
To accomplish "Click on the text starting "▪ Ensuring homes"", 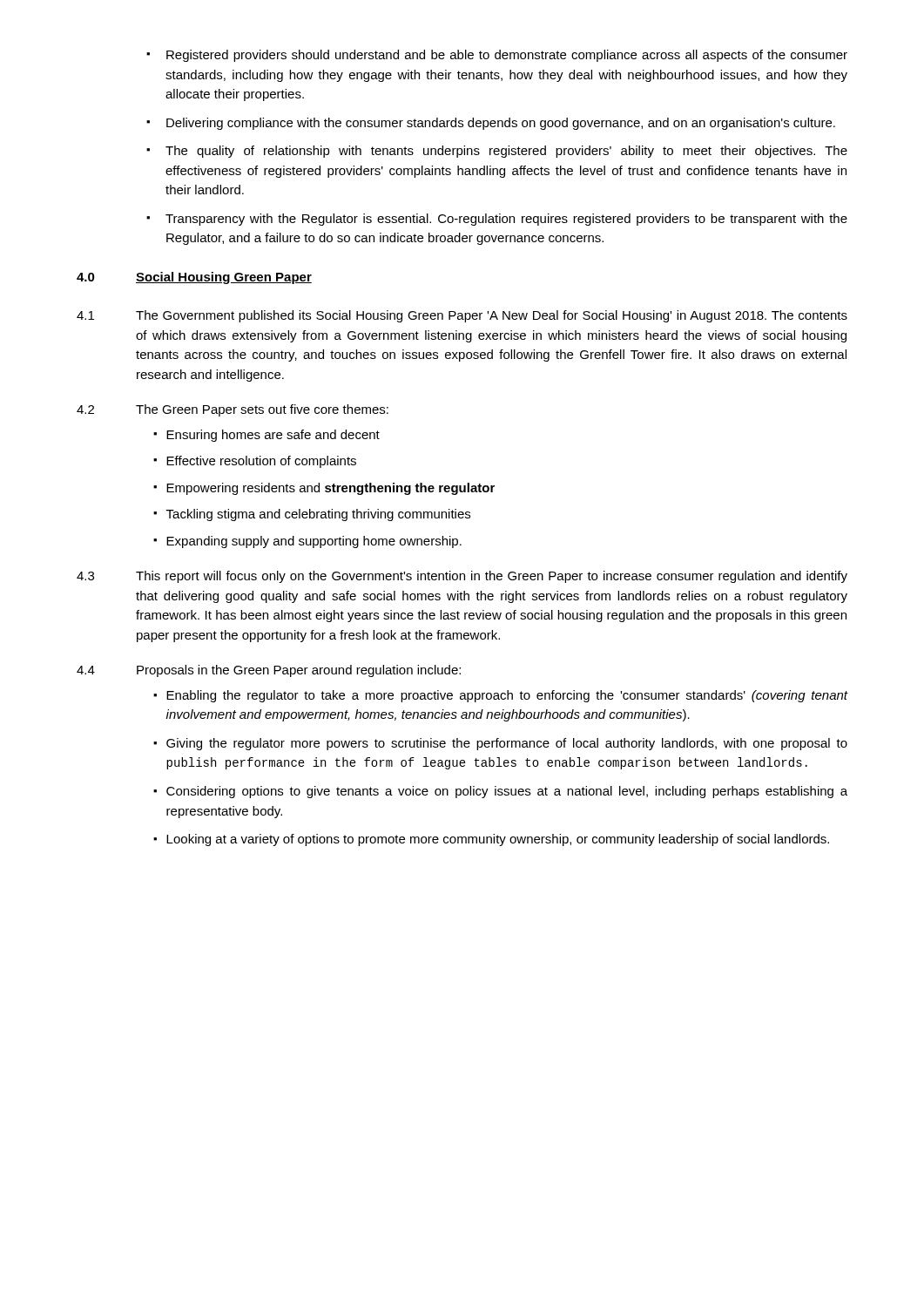I will [266, 435].
